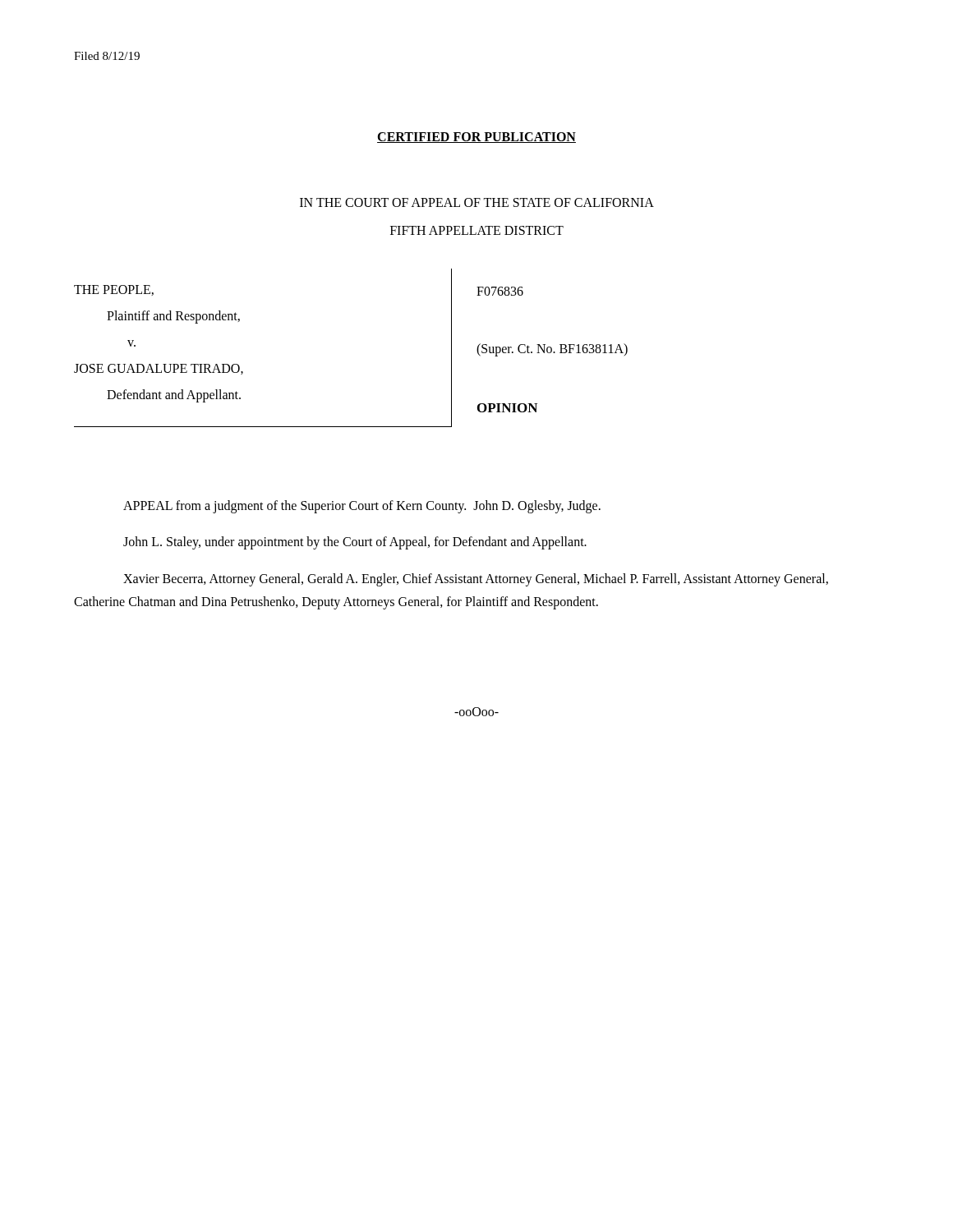This screenshot has width=953, height=1232.
Task: Locate the text block starting "CERTIFIED FOR PUBLICATION"
Action: click(476, 137)
